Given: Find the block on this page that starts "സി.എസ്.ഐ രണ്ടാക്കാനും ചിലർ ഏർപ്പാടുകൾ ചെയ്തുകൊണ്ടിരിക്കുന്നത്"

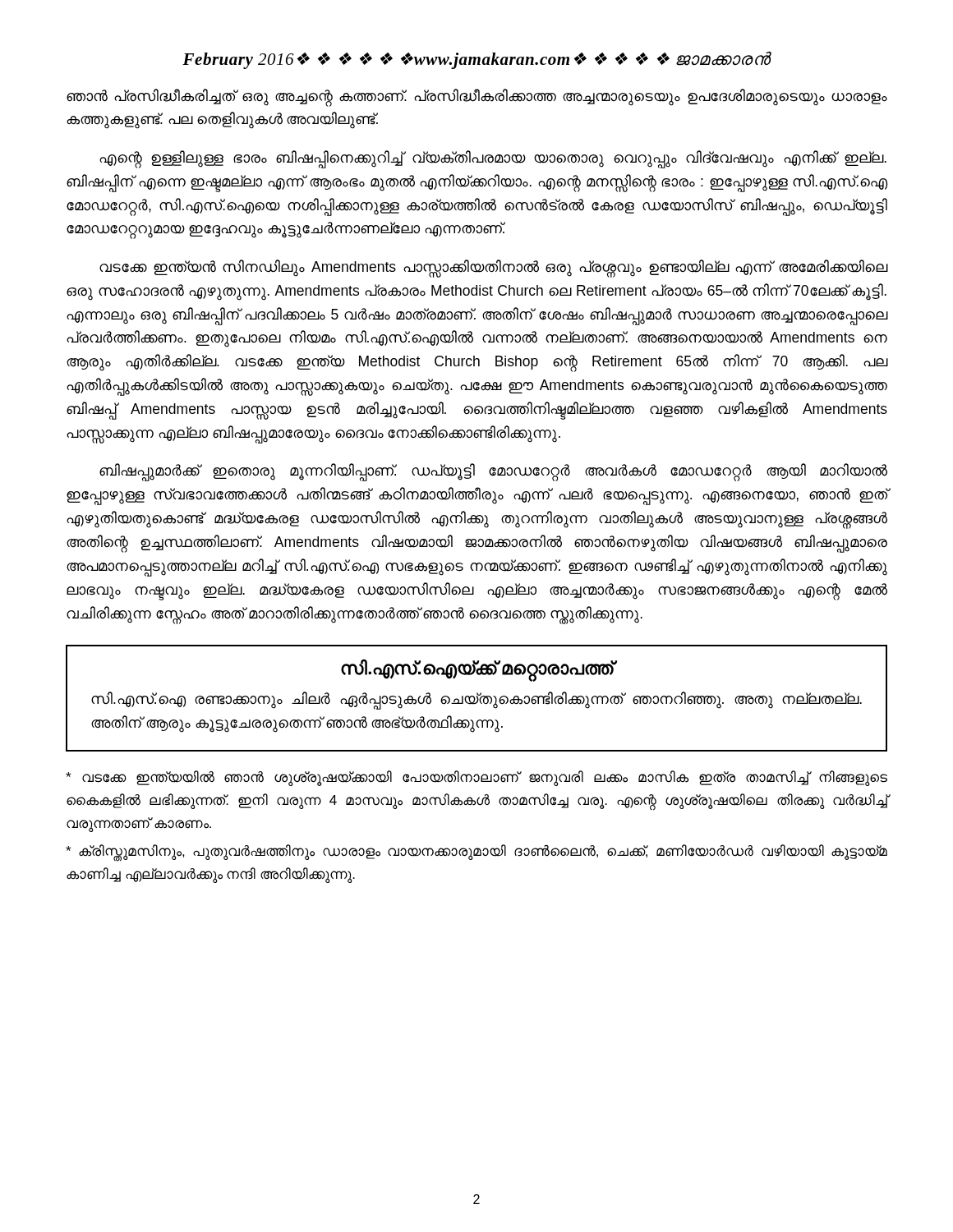Looking at the screenshot, I should point(476,711).
